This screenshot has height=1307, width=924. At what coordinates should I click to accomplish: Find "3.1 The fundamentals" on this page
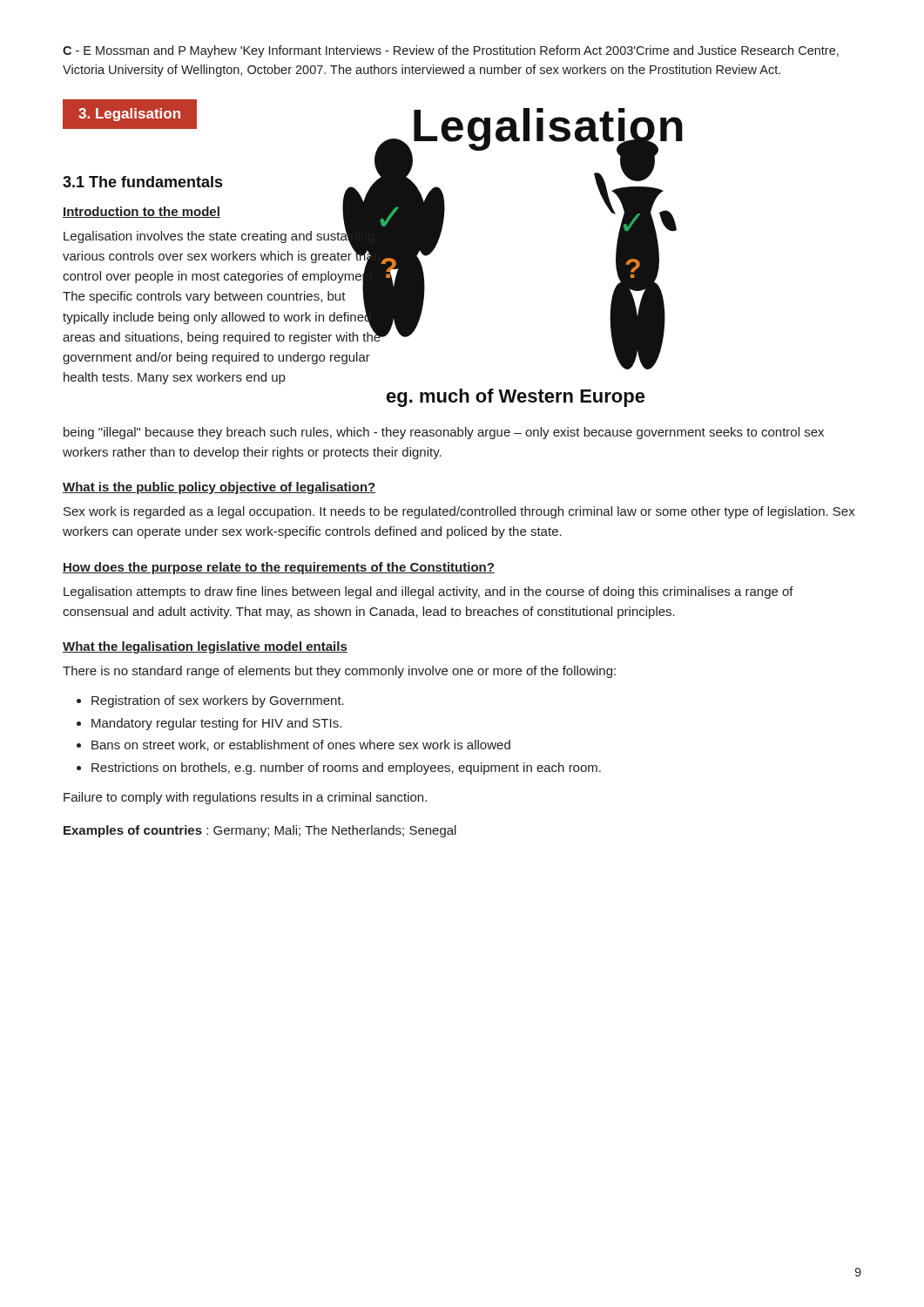point(143,182)
